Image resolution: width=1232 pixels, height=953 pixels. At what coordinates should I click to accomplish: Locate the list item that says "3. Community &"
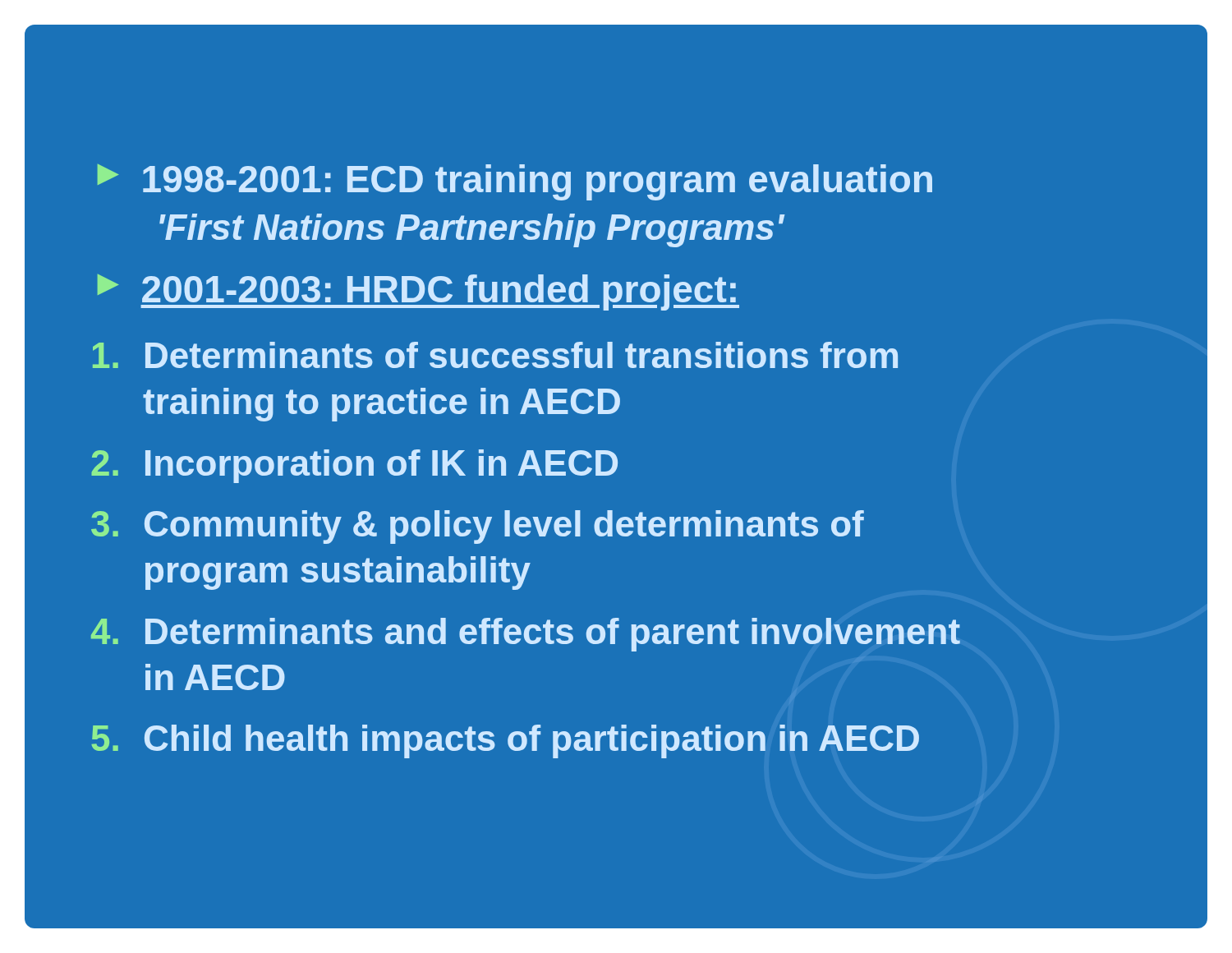coord(477,547)
